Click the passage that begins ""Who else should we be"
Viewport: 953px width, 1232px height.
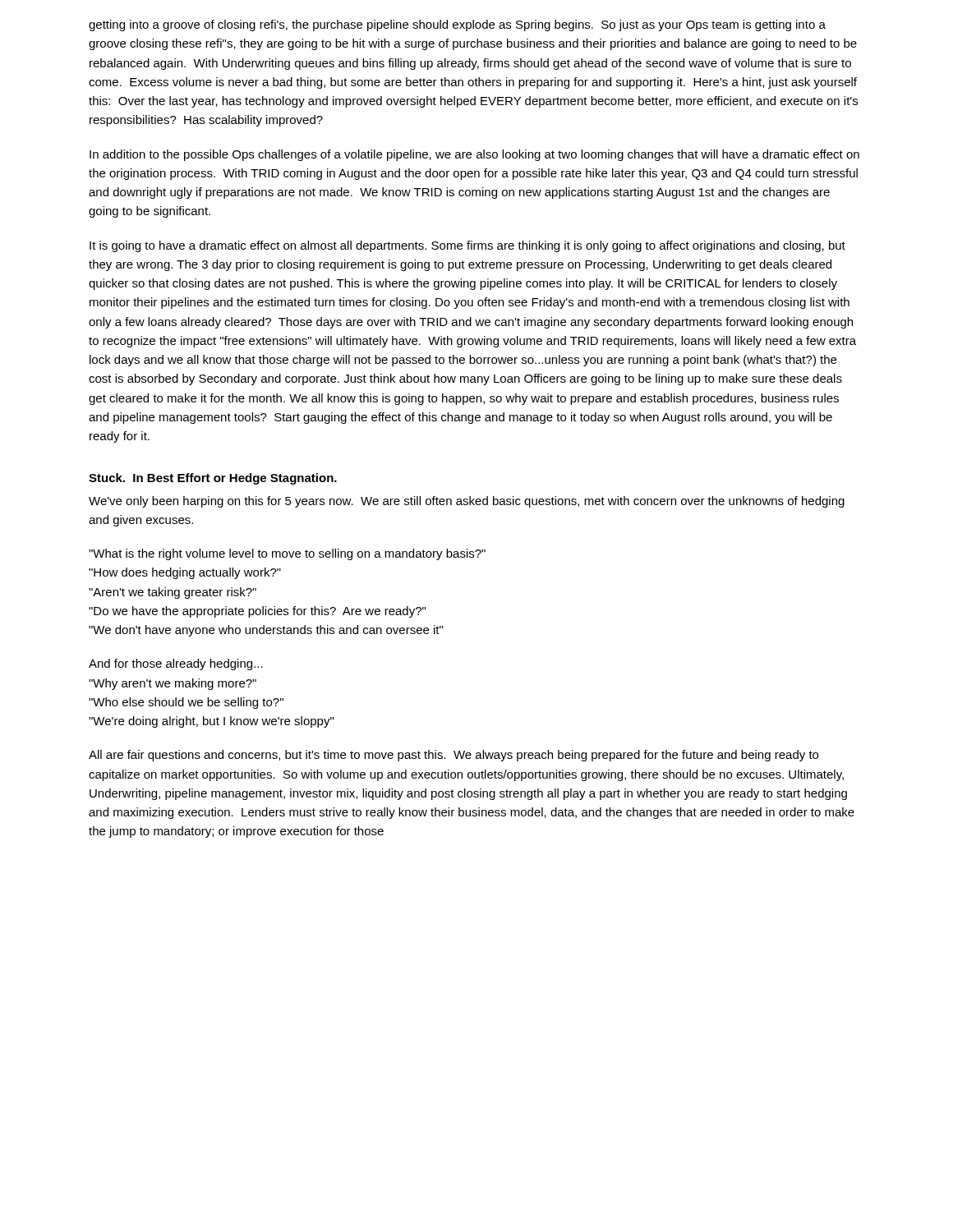coord(186,702)
